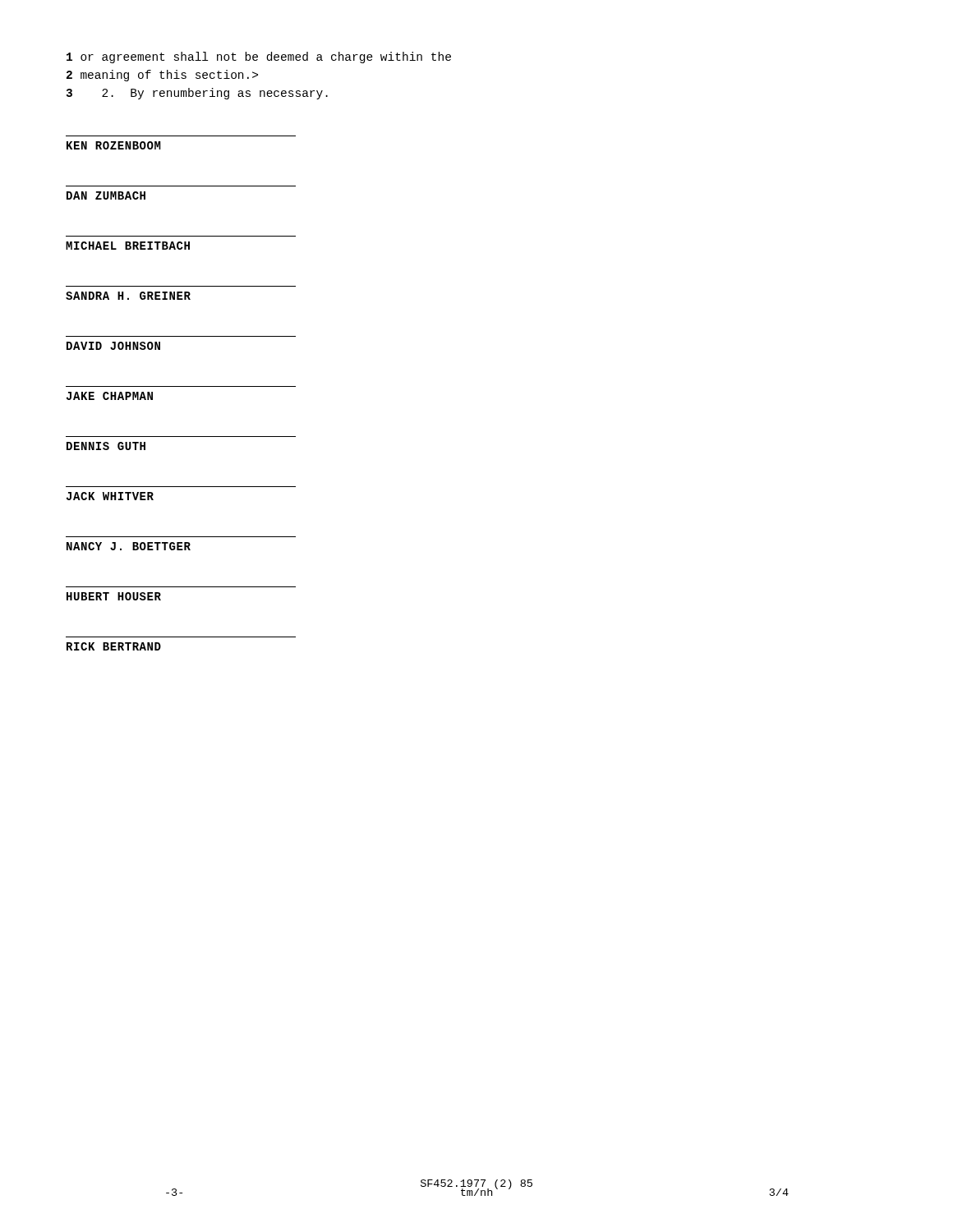Find the text that reads "DAN ZUMBACH"

tap(106, 195)
